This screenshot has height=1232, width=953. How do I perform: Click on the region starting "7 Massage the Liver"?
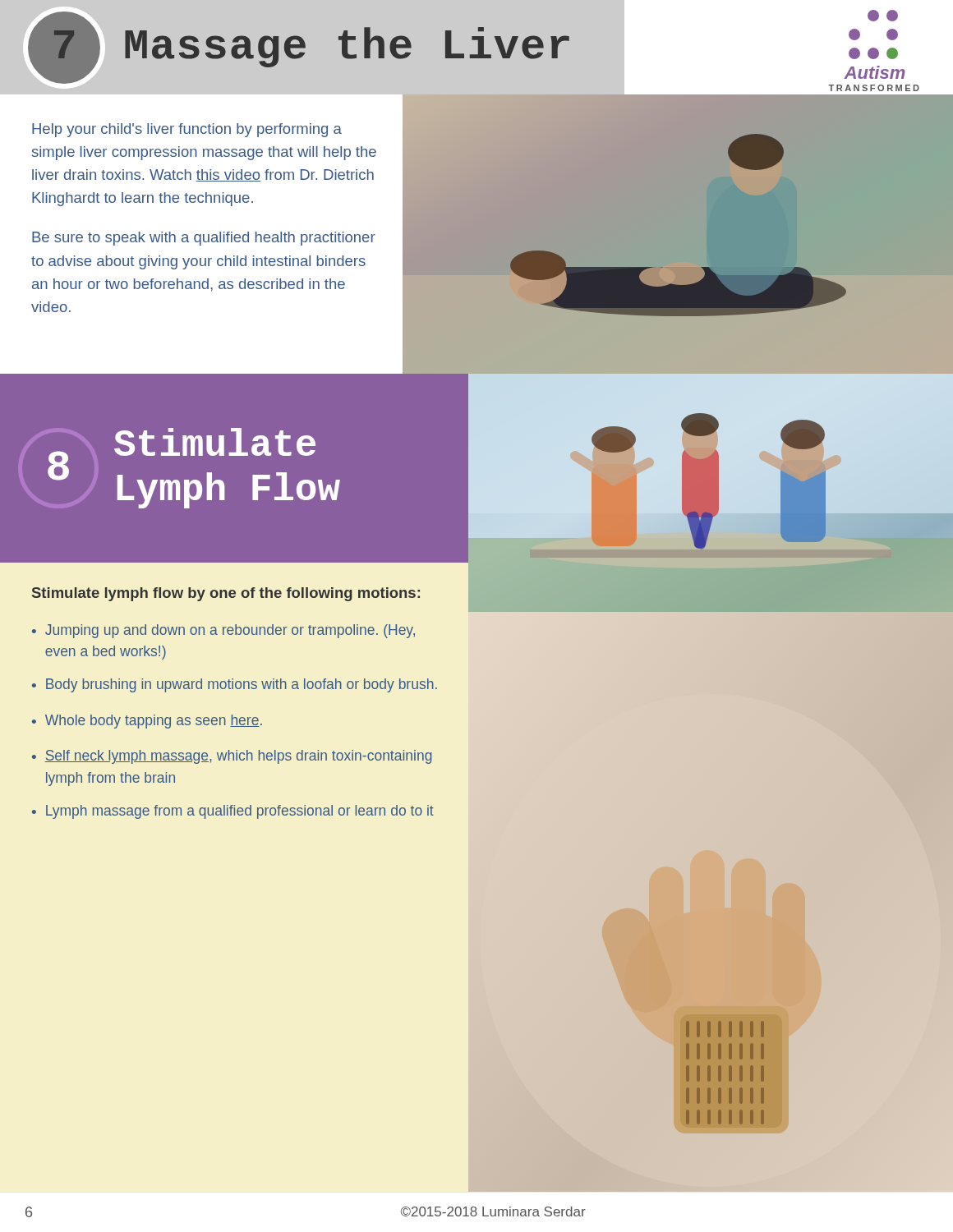click(298, 47)
